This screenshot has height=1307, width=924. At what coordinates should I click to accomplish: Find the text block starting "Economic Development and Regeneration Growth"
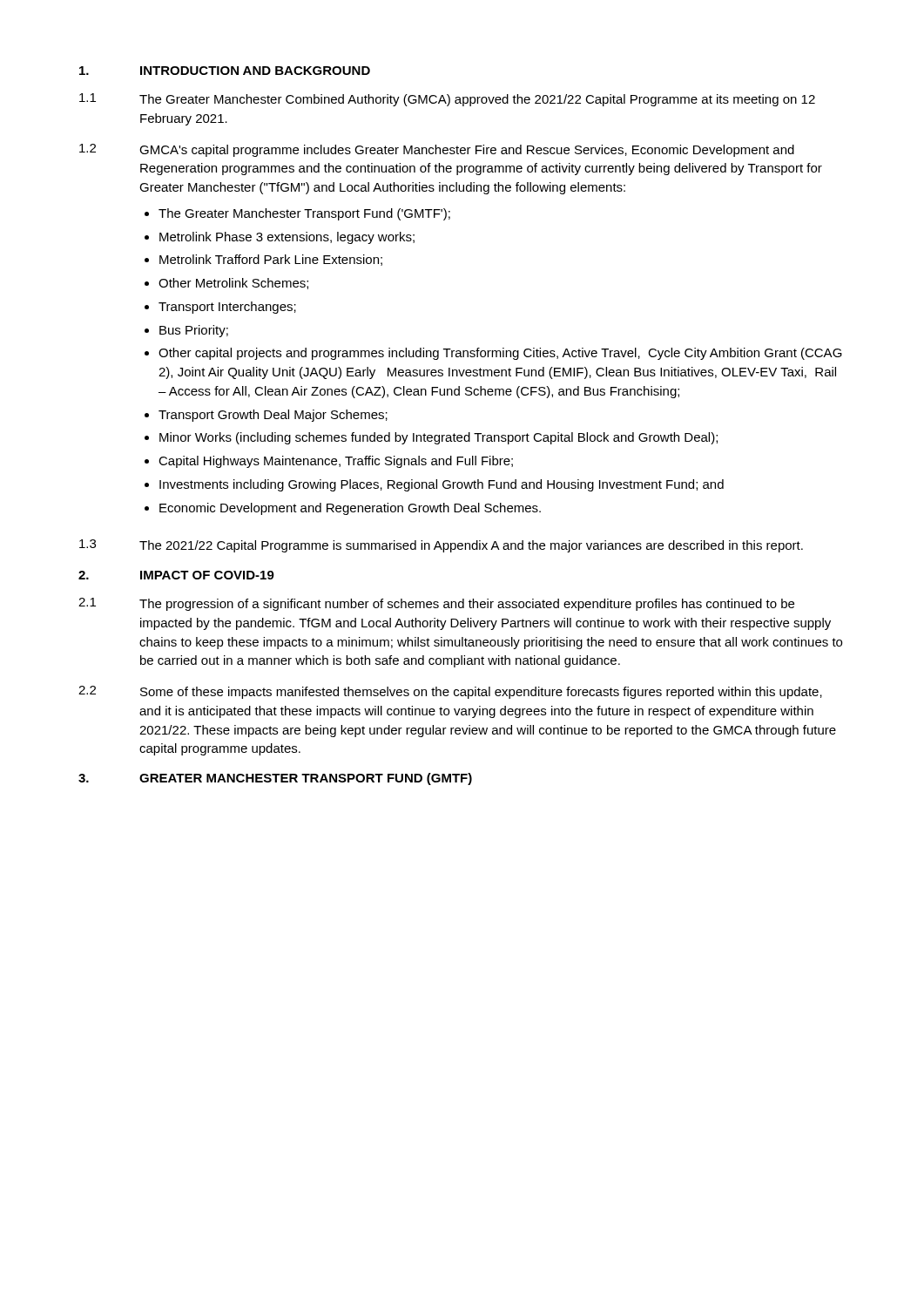(350, 507)
